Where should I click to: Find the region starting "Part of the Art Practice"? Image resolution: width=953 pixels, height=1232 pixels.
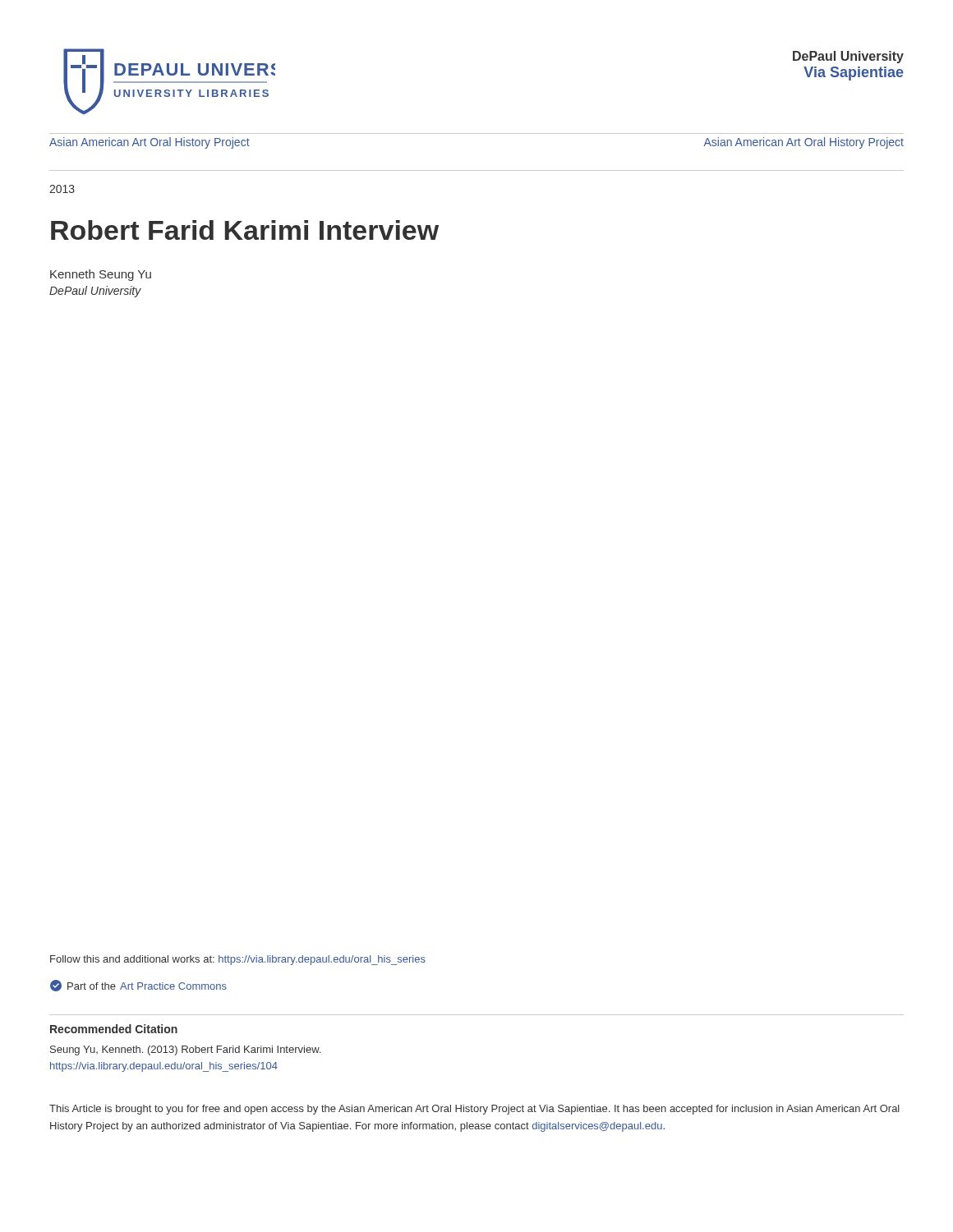(x=138, y=986)
